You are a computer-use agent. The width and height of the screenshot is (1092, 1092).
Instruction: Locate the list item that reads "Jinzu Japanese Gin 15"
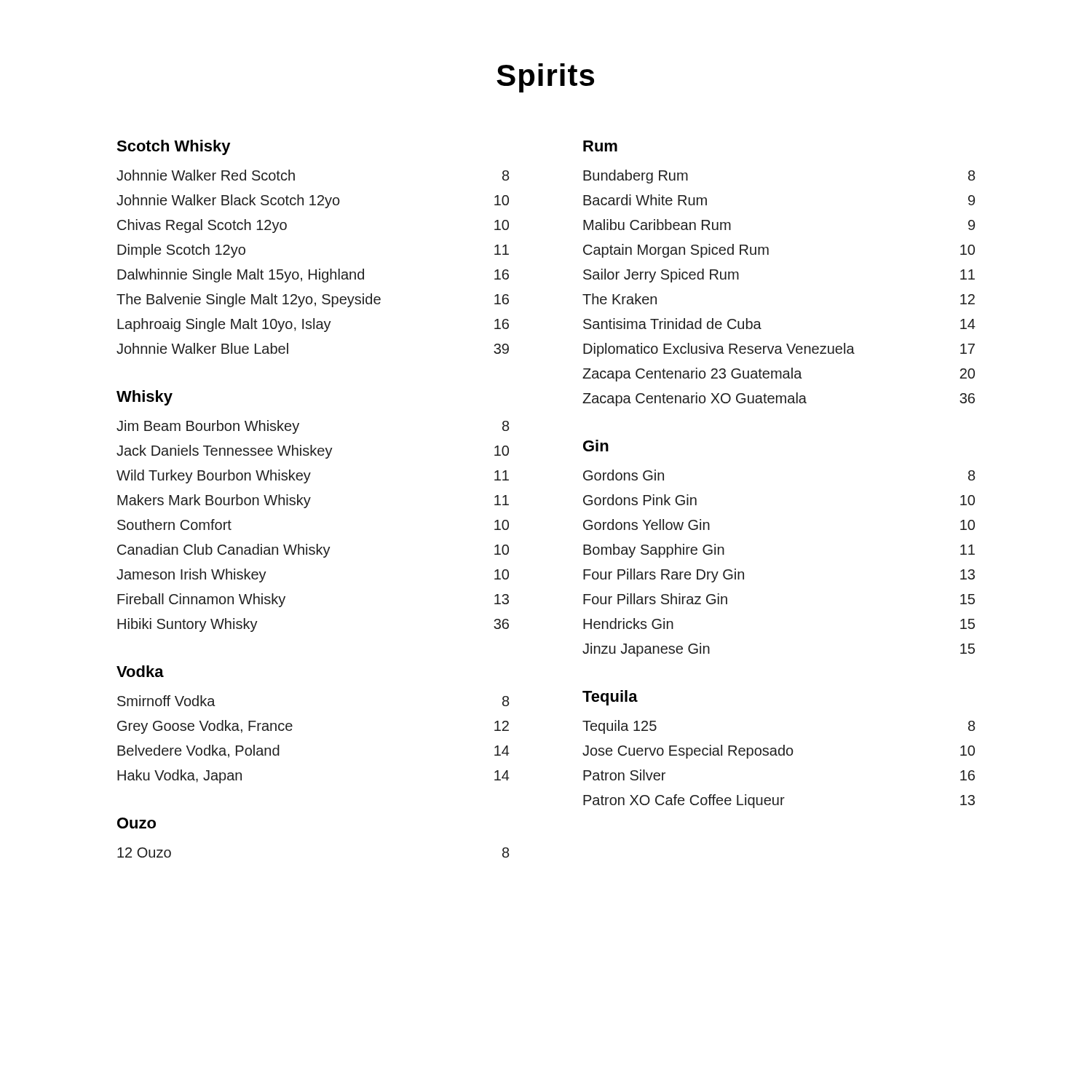click(648, 650)
